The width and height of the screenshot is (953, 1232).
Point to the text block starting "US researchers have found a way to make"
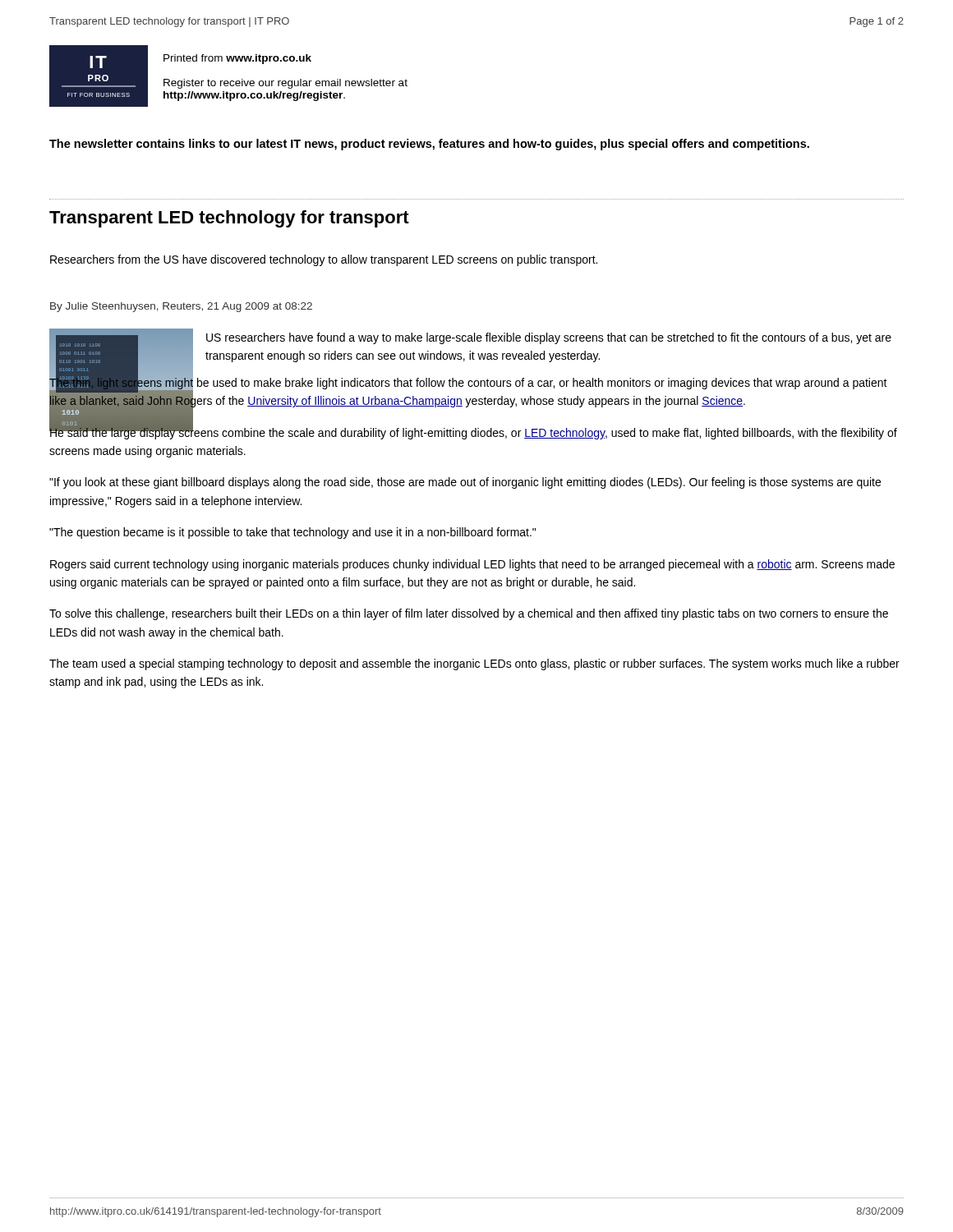[473, 384]
